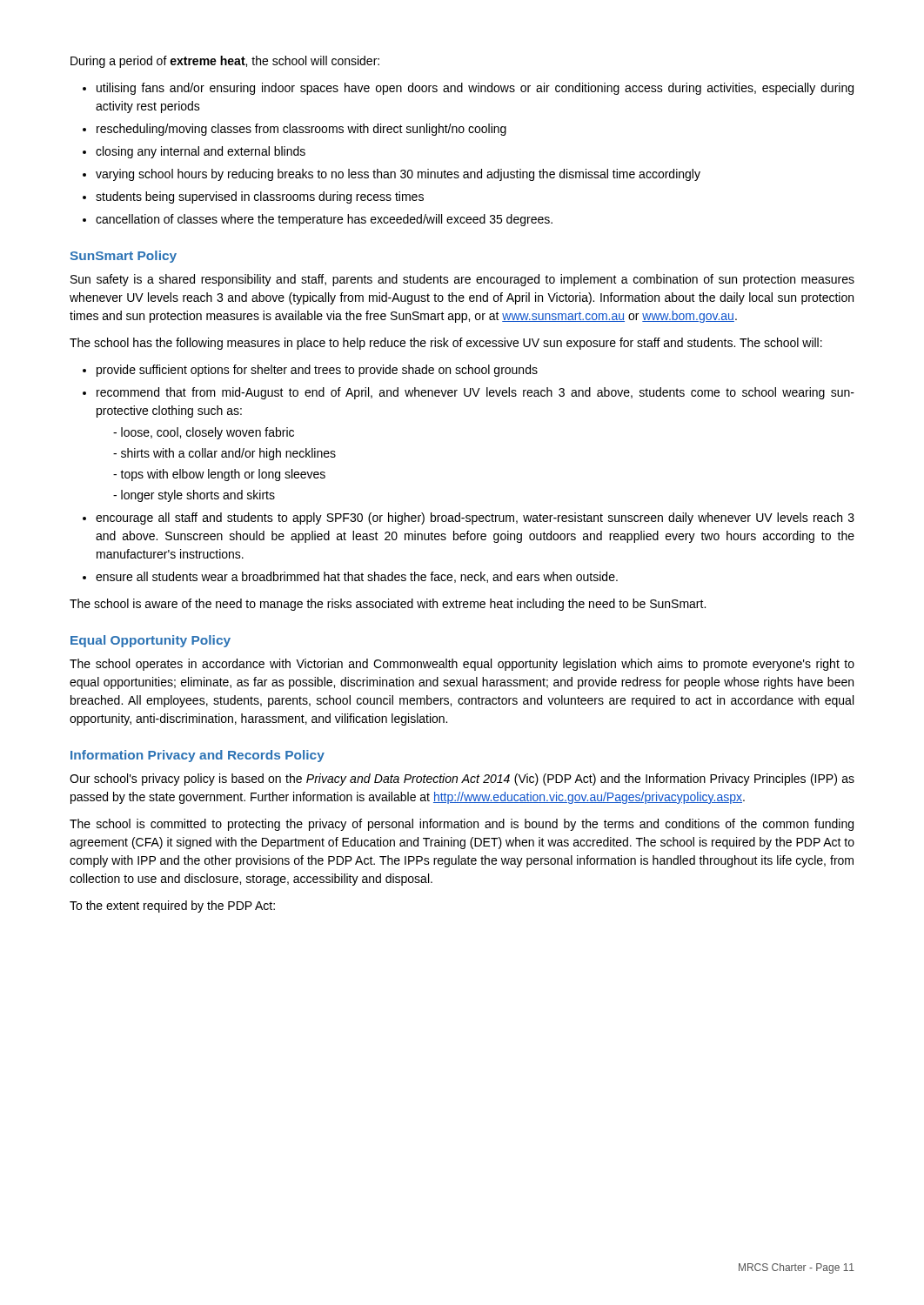Select the region starting "During a period"
The height and width of the screenshot is (1305, 924).
pos(225,62)
